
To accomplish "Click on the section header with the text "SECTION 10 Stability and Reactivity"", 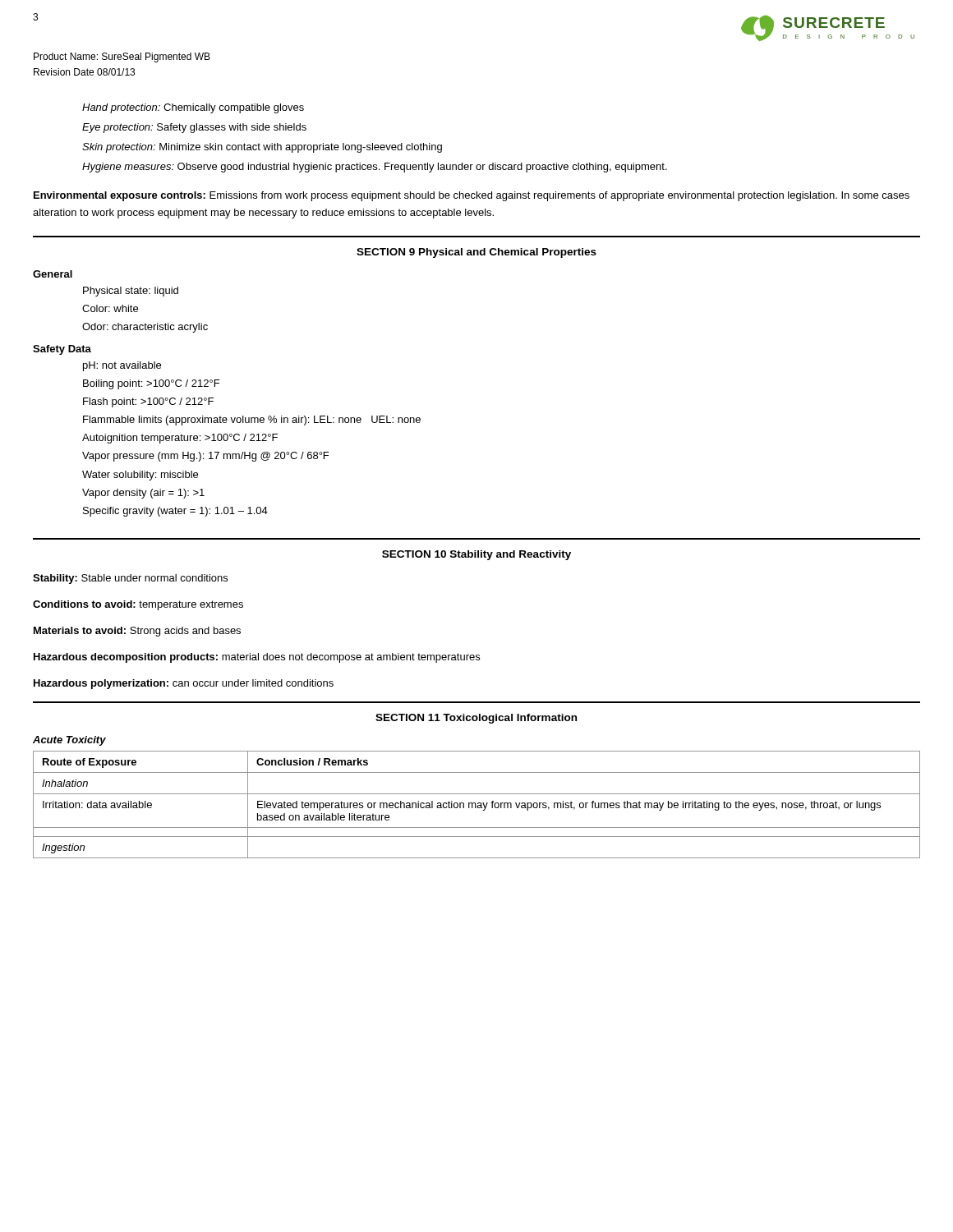I will click(476, 554).
